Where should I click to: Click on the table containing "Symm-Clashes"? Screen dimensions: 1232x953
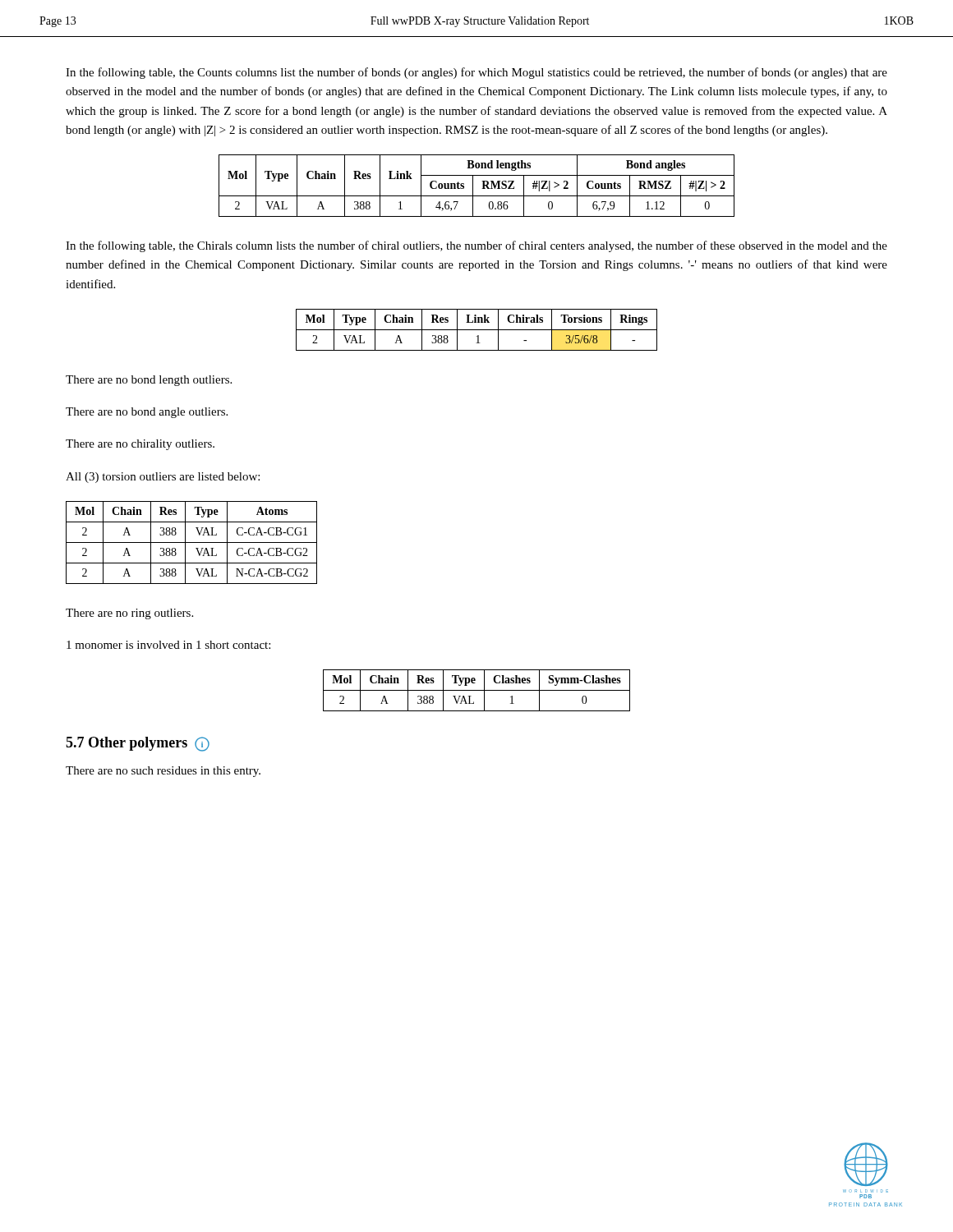(476, 691)
